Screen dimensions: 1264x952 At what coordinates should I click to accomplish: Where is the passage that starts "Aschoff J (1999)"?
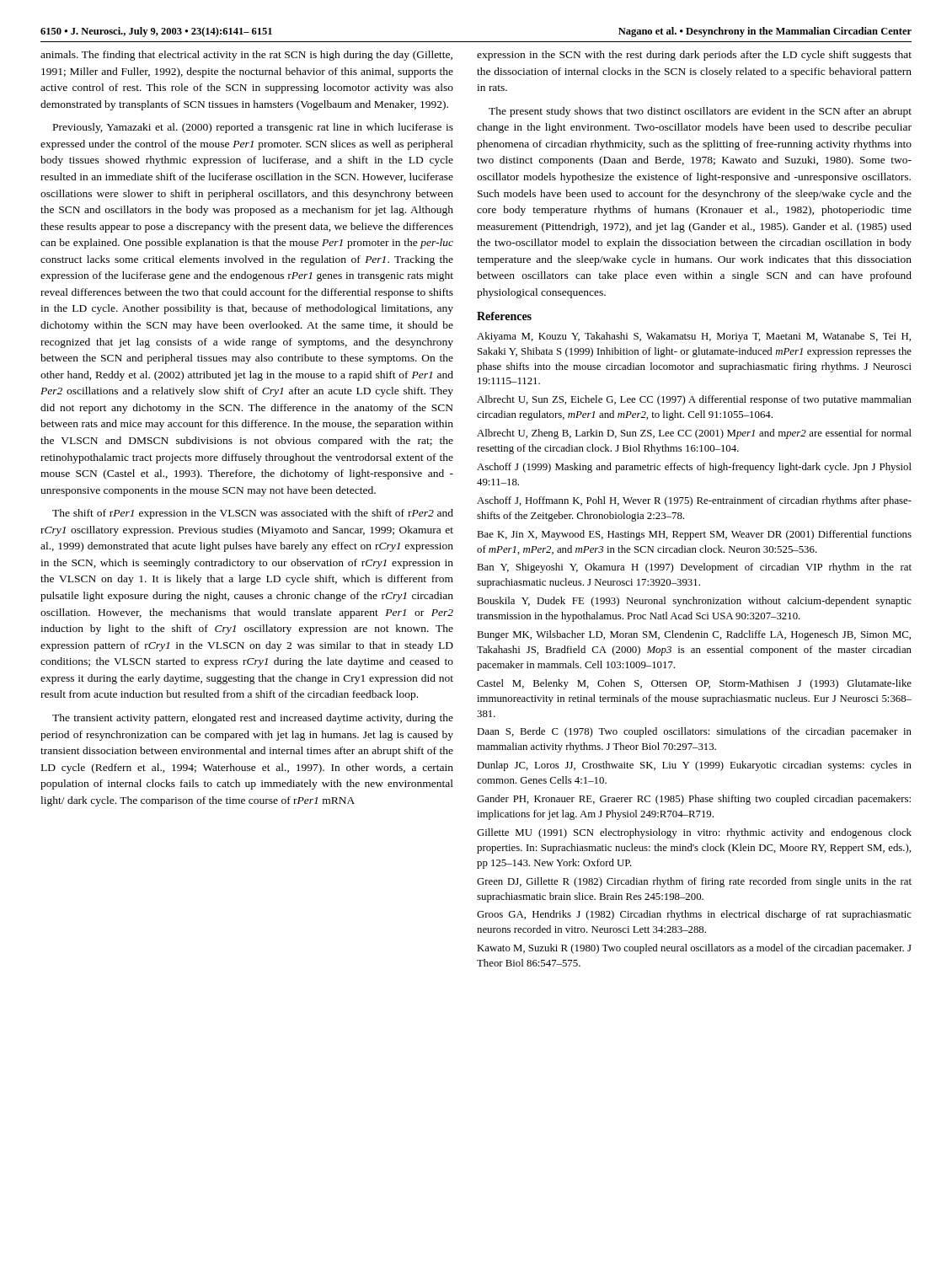coord(694,474)
